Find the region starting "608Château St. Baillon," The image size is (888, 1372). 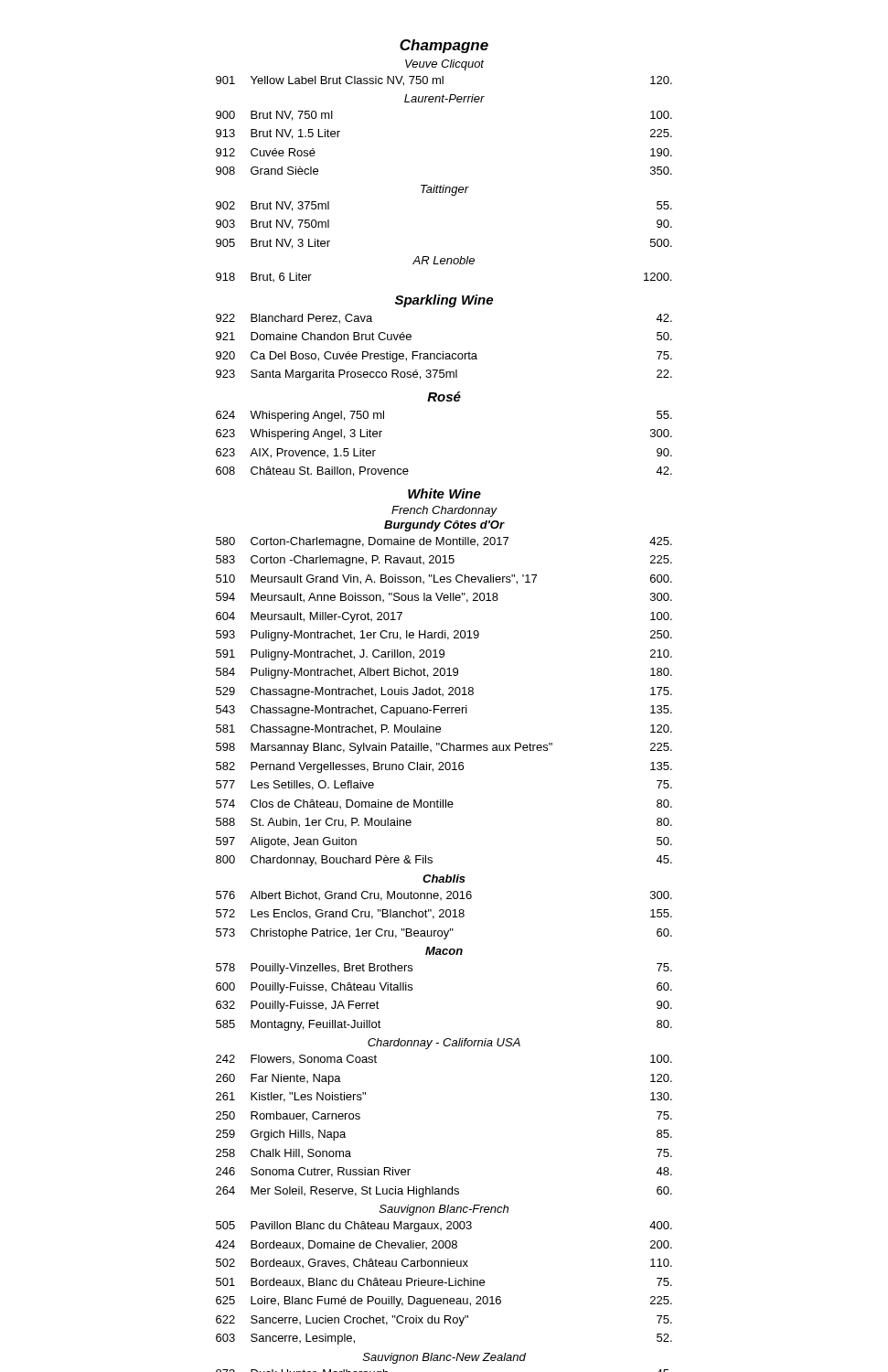[x=329, y=472]
